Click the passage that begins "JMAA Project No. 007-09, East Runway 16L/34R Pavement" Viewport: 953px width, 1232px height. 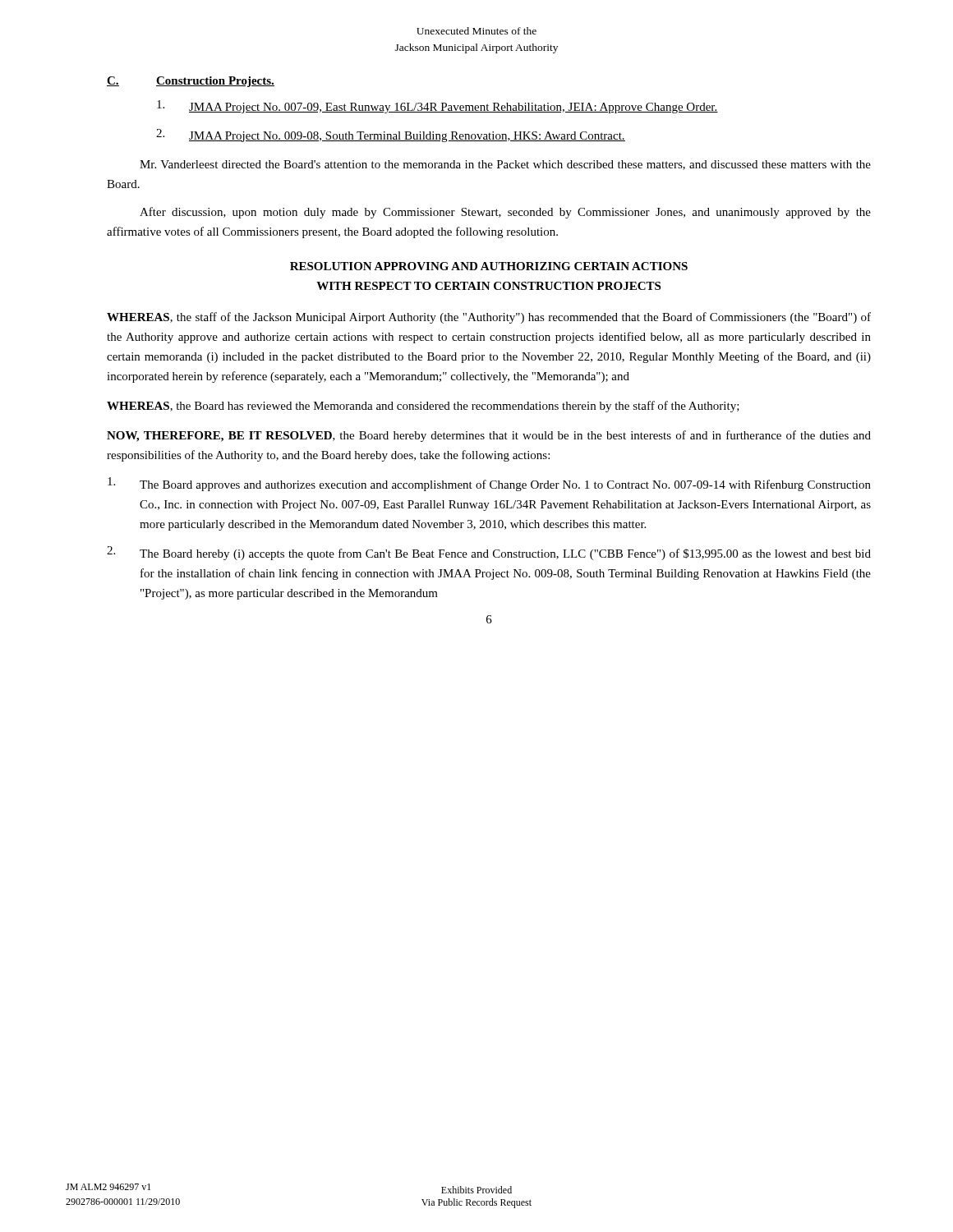point(437,107)
